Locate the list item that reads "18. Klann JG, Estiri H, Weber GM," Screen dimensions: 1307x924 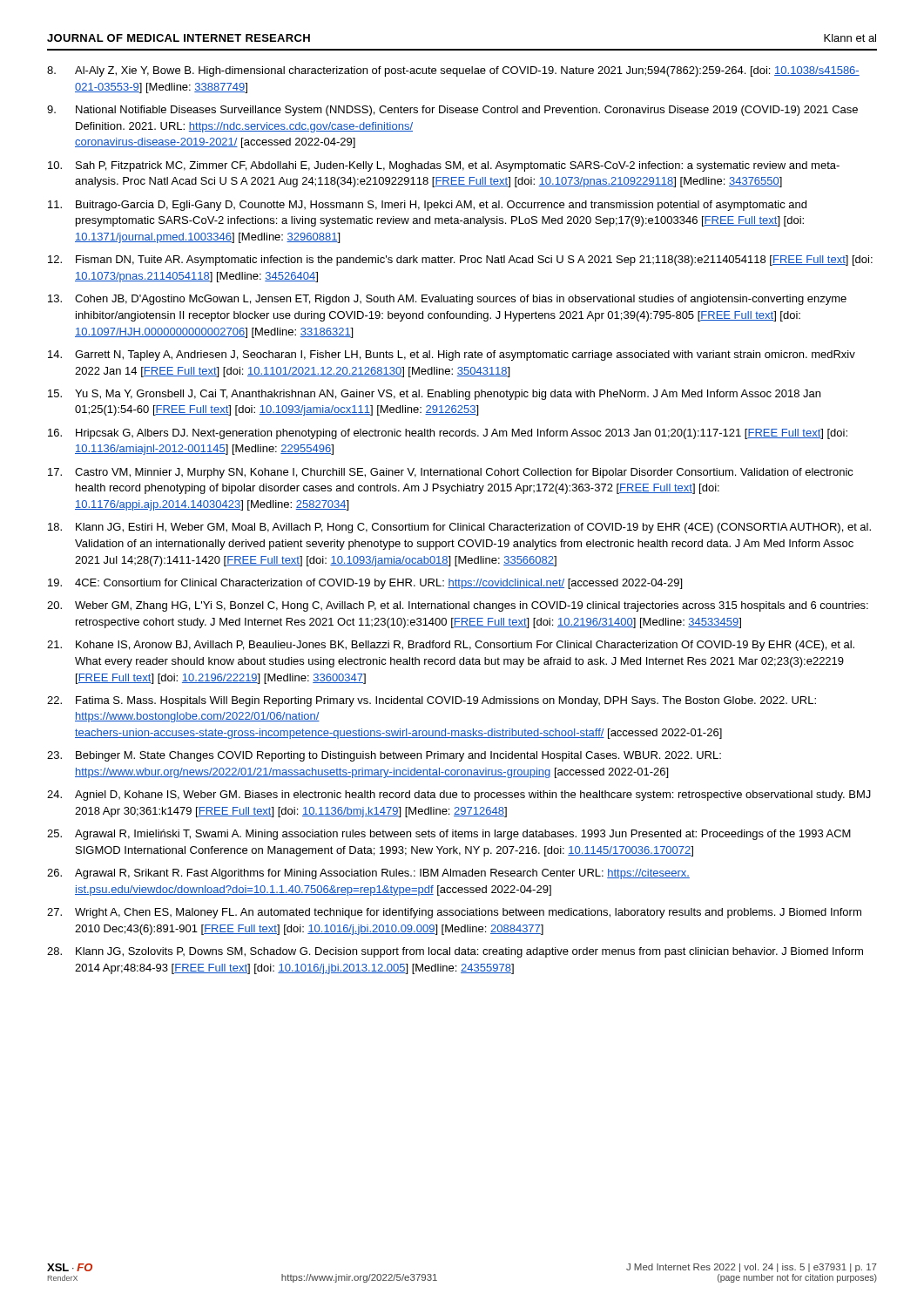coord(462,544)
